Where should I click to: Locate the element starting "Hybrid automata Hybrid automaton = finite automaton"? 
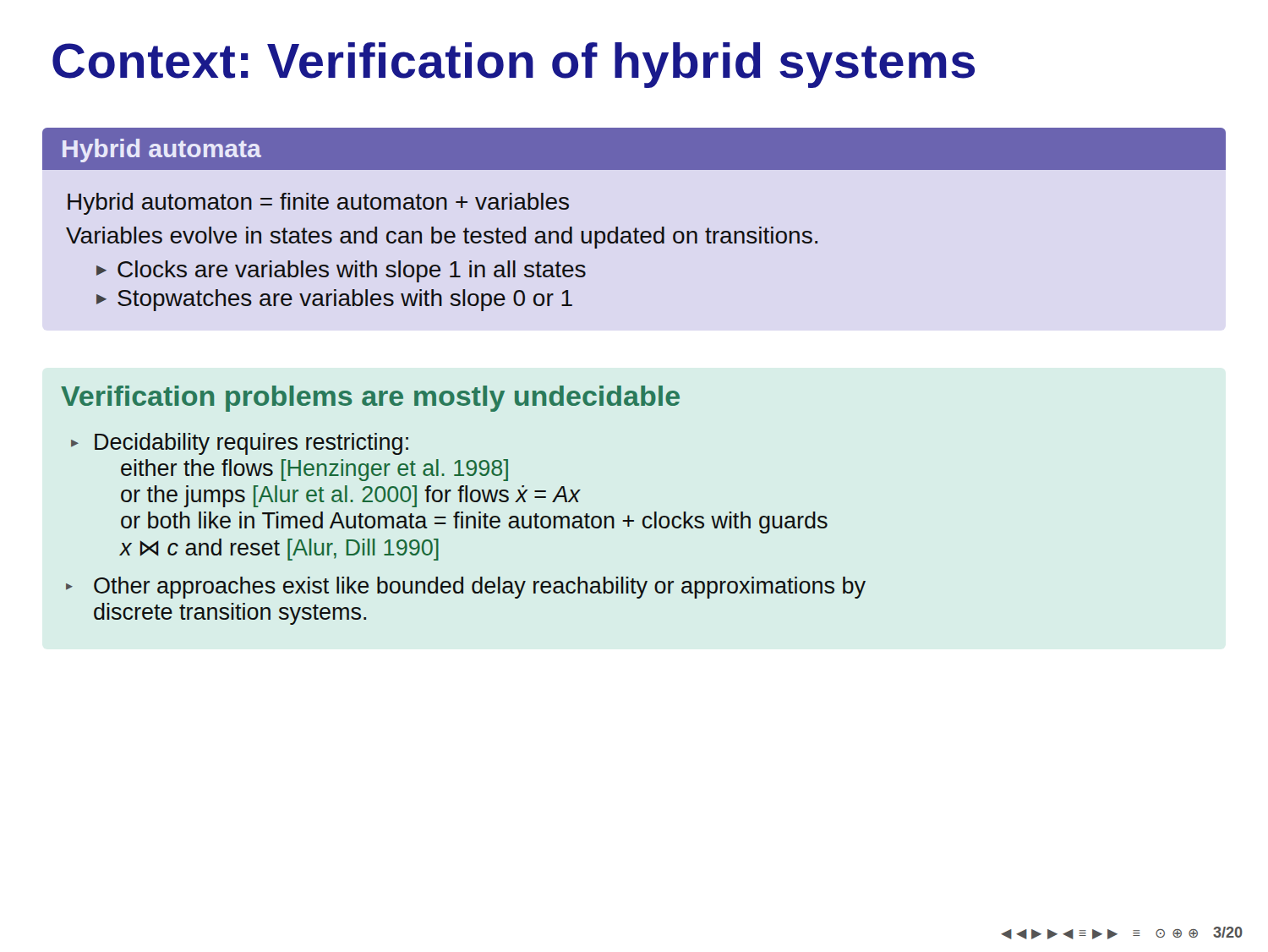tap(634, 229)
